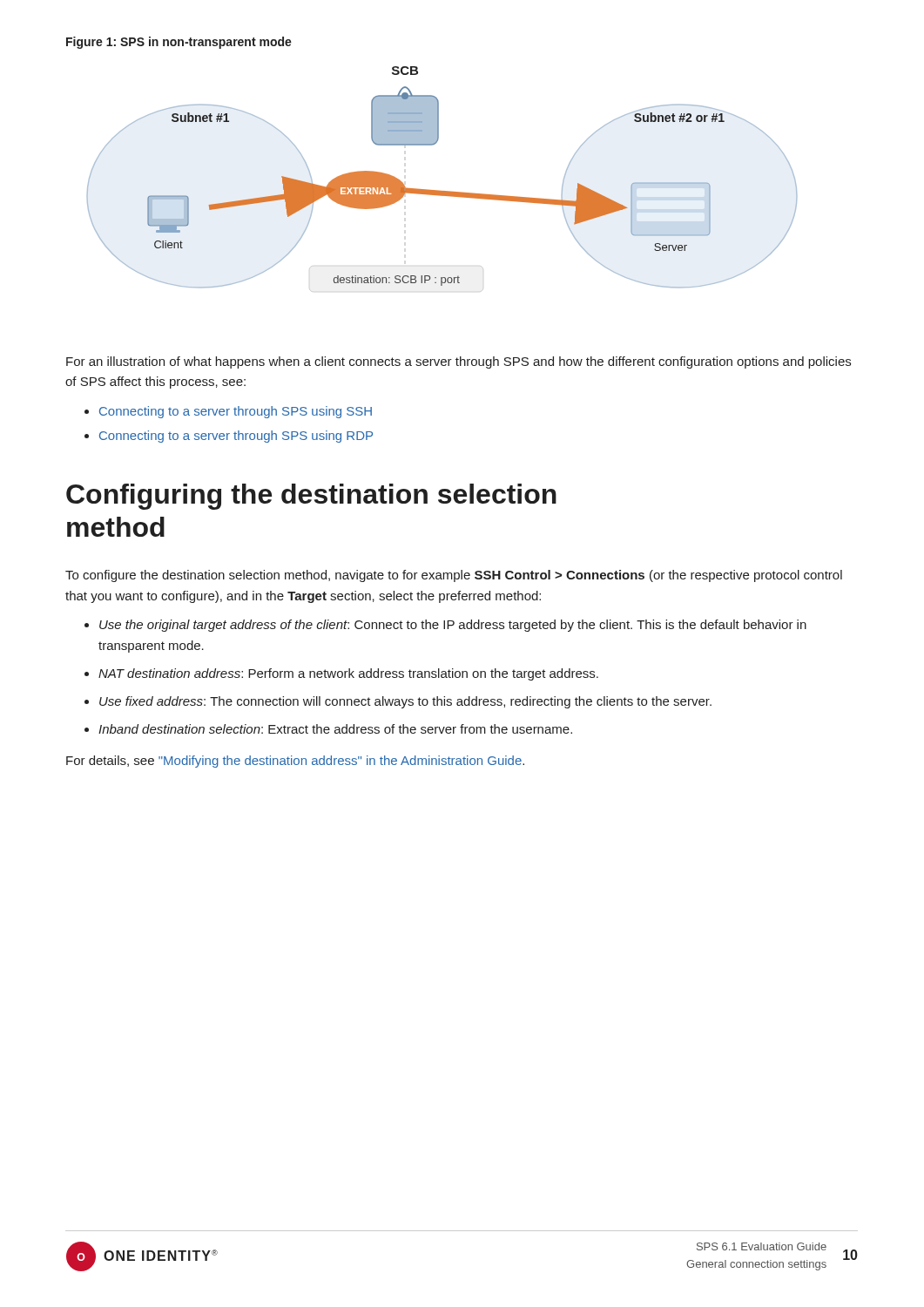924x1307 pixels.
Task: Locate the block of text that opens with "For an illustration of what happens when"
Action: click(458, 371)
